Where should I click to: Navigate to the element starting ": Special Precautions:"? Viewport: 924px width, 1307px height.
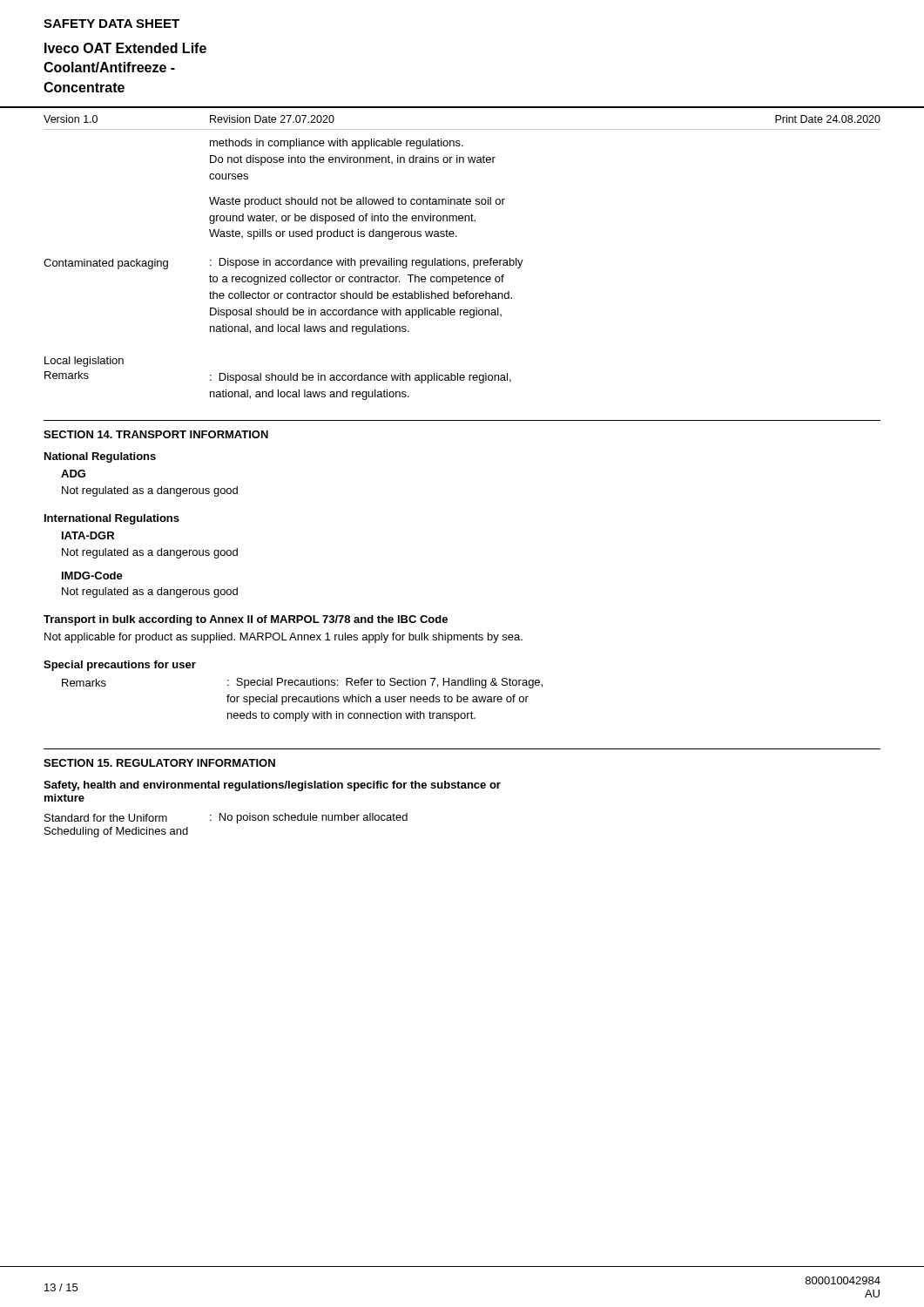385,698
